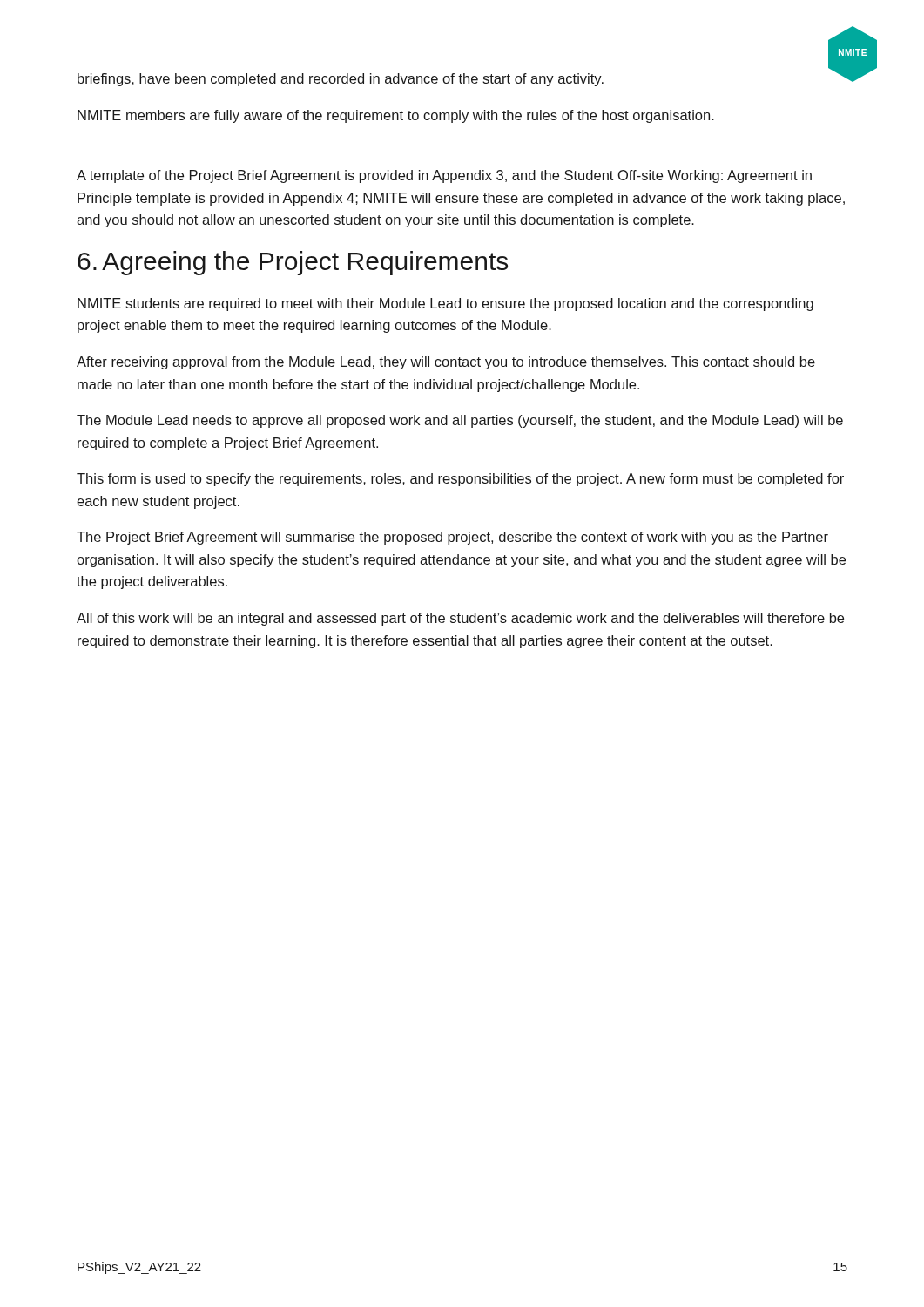Viewport: 924px width, 1307px height.
Task: Select the block starting "A template of the Project Brief Agreement is"
Action: click(x=461, y=198)
